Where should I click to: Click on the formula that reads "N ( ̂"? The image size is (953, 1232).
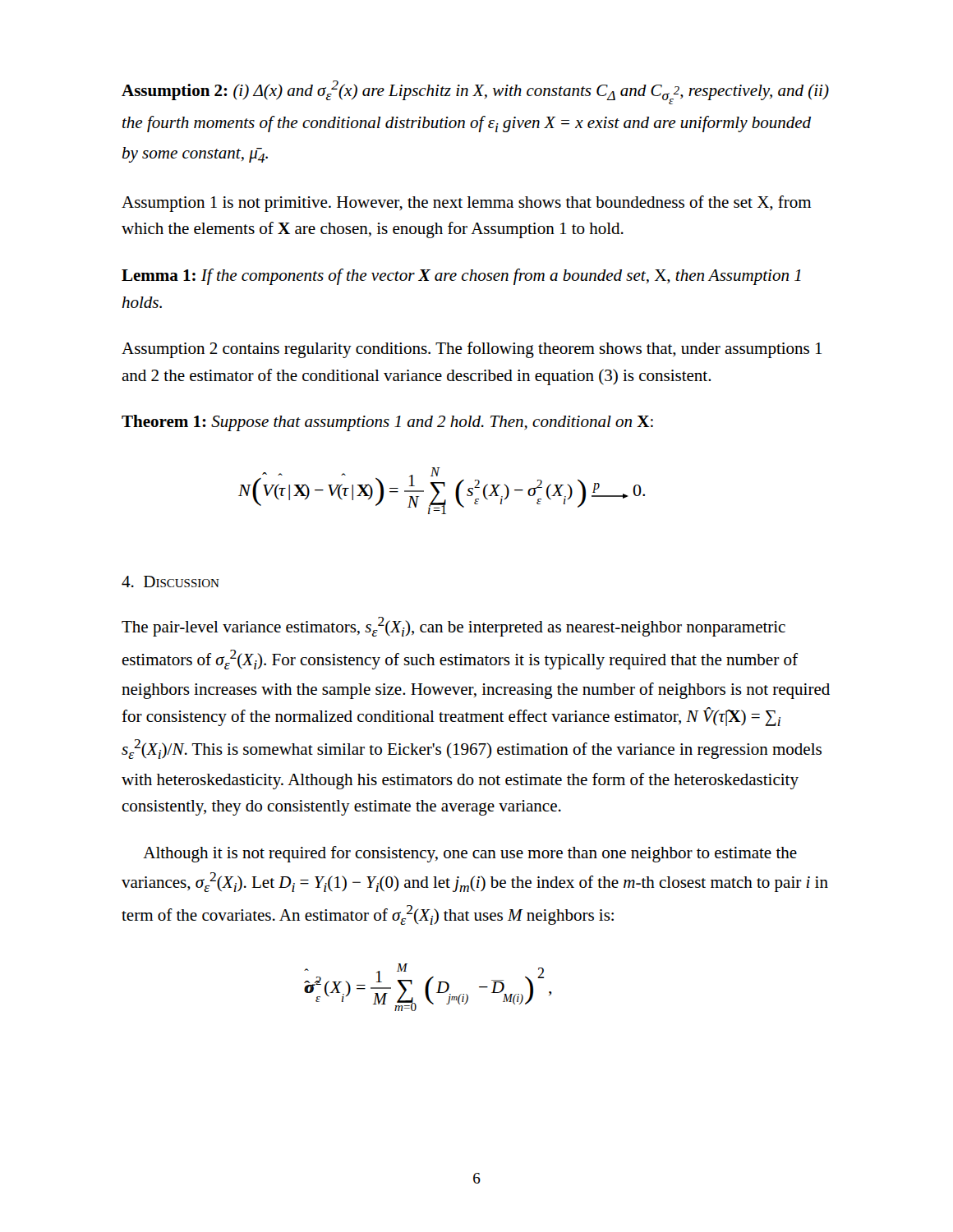476,491
